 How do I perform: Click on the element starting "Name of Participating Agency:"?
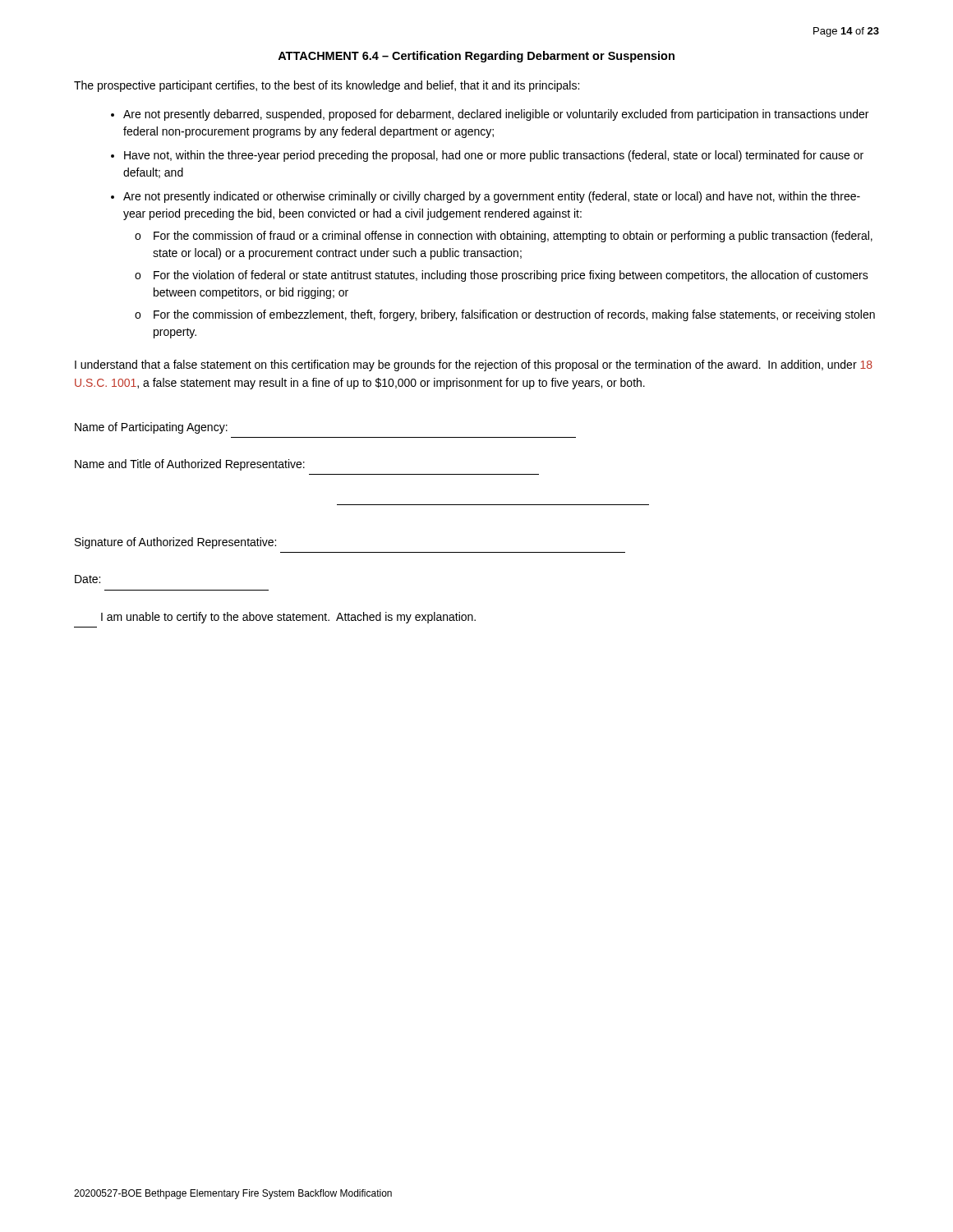pos(325,429)
